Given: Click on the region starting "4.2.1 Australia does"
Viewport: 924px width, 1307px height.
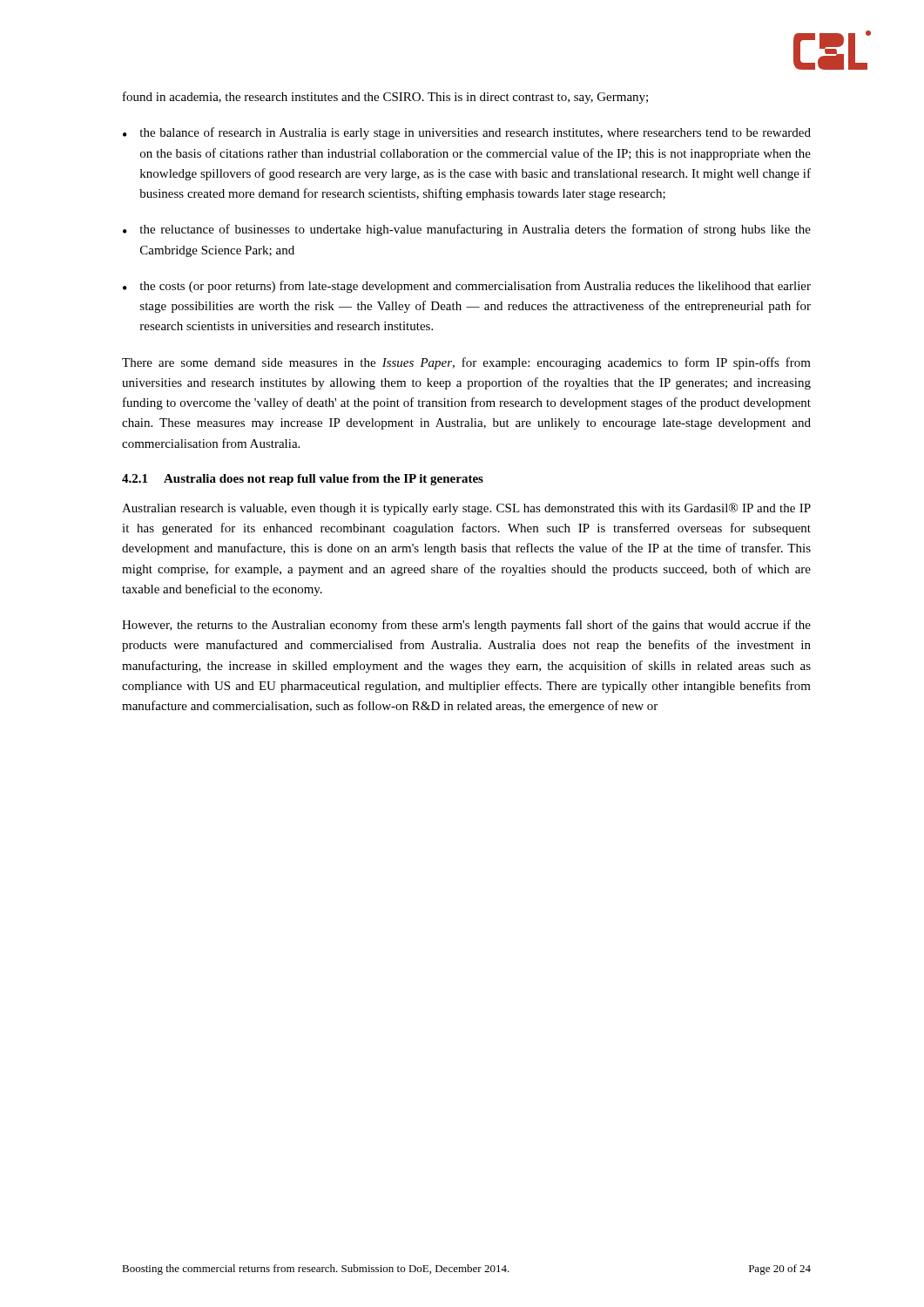Looking at the screenshot, I should point(303,479).
